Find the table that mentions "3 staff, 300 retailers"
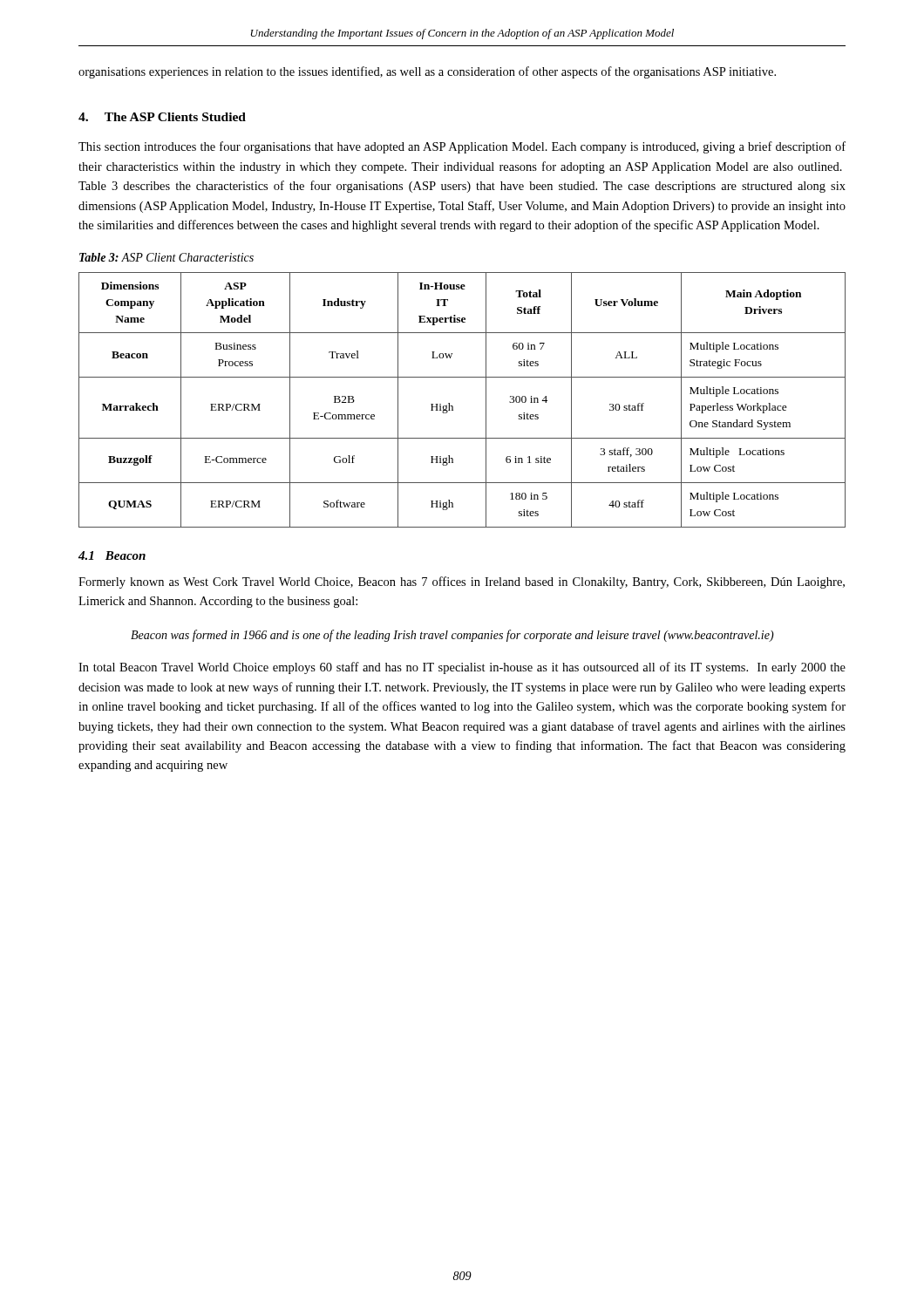Viewport: 924px width, 1308px height. pos(462,400)
